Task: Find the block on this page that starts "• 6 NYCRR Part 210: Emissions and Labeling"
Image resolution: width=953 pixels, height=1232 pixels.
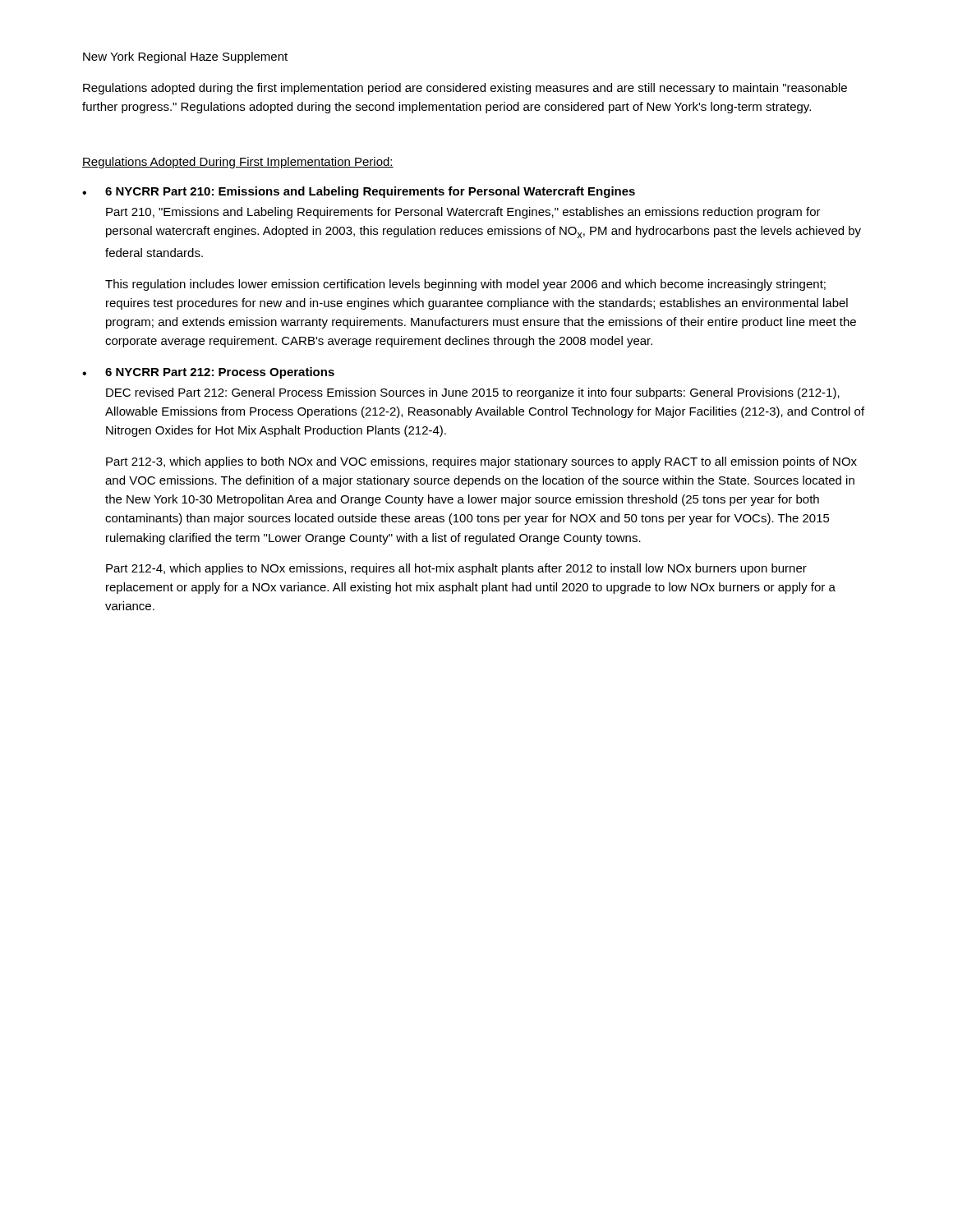Action: point(476,222)
